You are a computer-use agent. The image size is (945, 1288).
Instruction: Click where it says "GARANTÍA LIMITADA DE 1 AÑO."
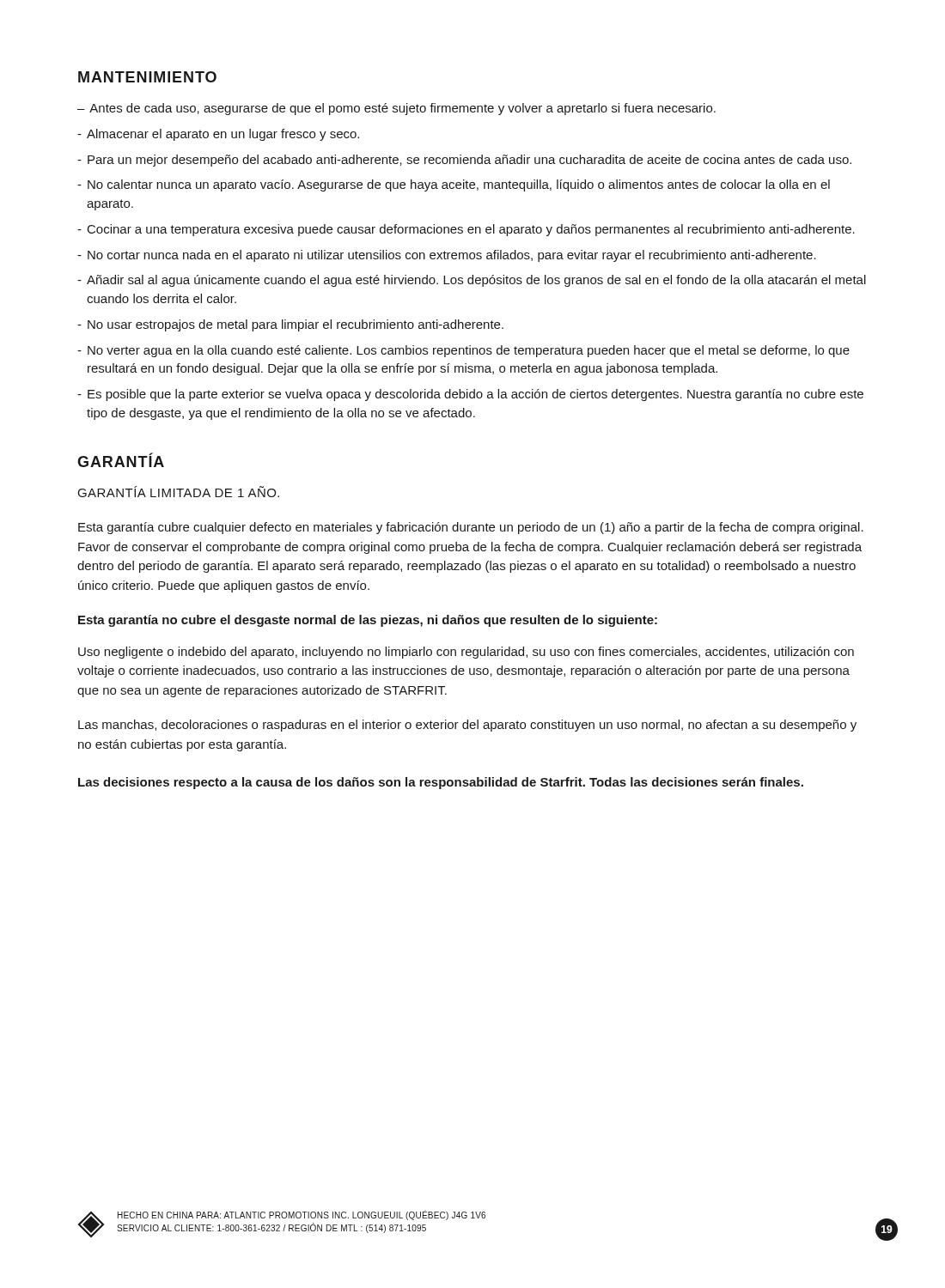179,492
